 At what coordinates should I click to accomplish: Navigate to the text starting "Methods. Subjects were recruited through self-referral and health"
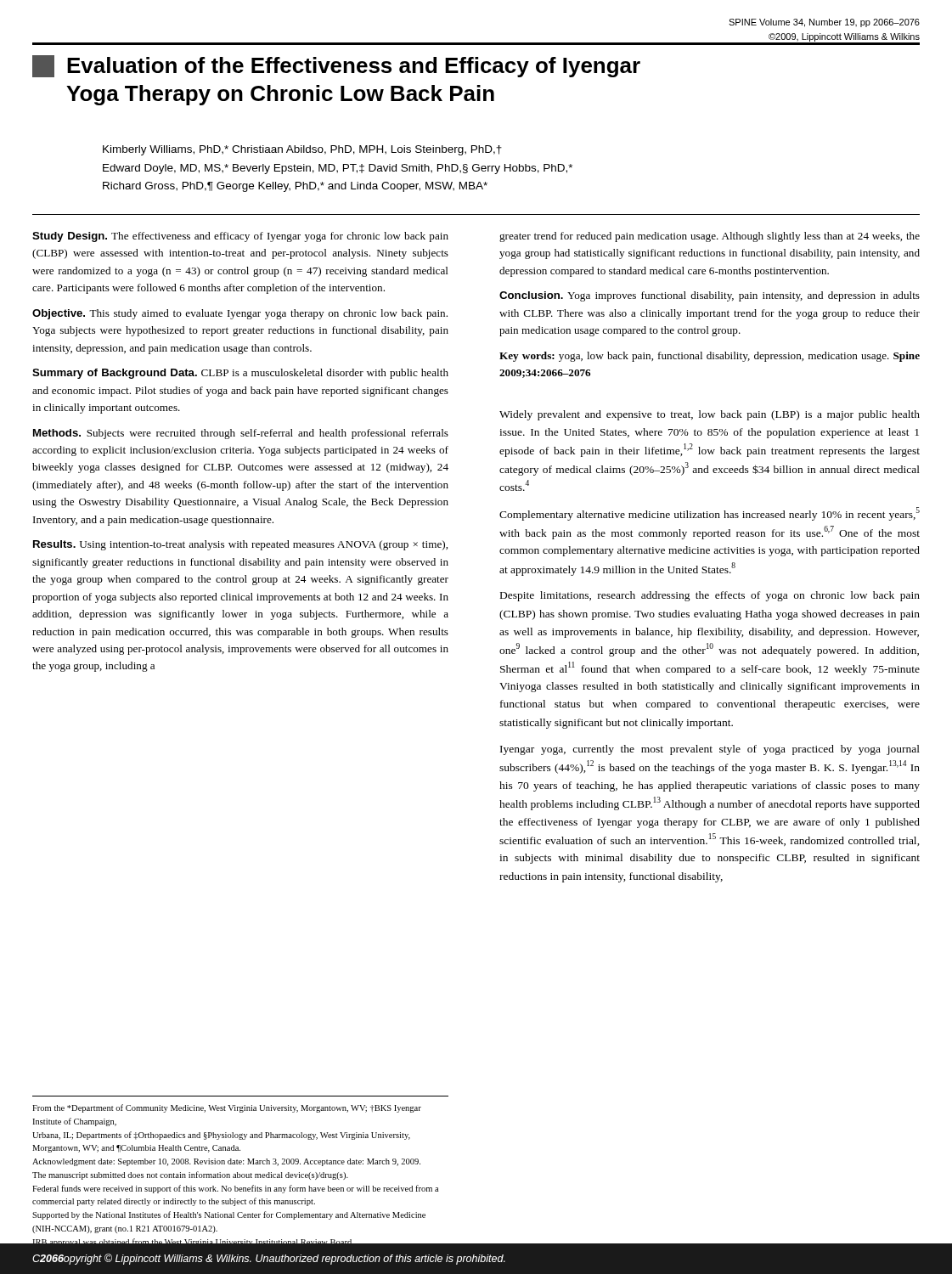(240, 476)
